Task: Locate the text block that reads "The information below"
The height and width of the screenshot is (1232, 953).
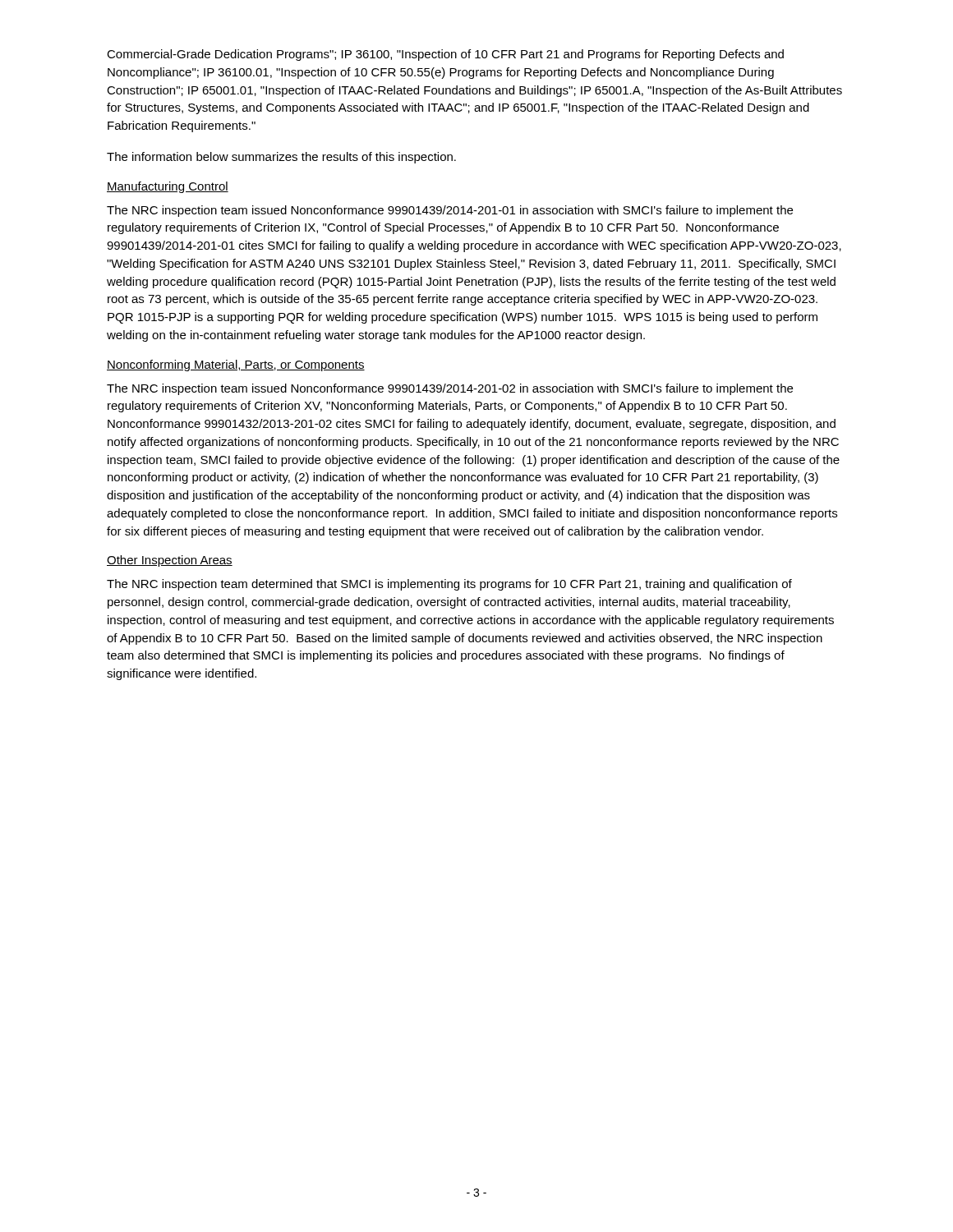Action: coord(282,156)
